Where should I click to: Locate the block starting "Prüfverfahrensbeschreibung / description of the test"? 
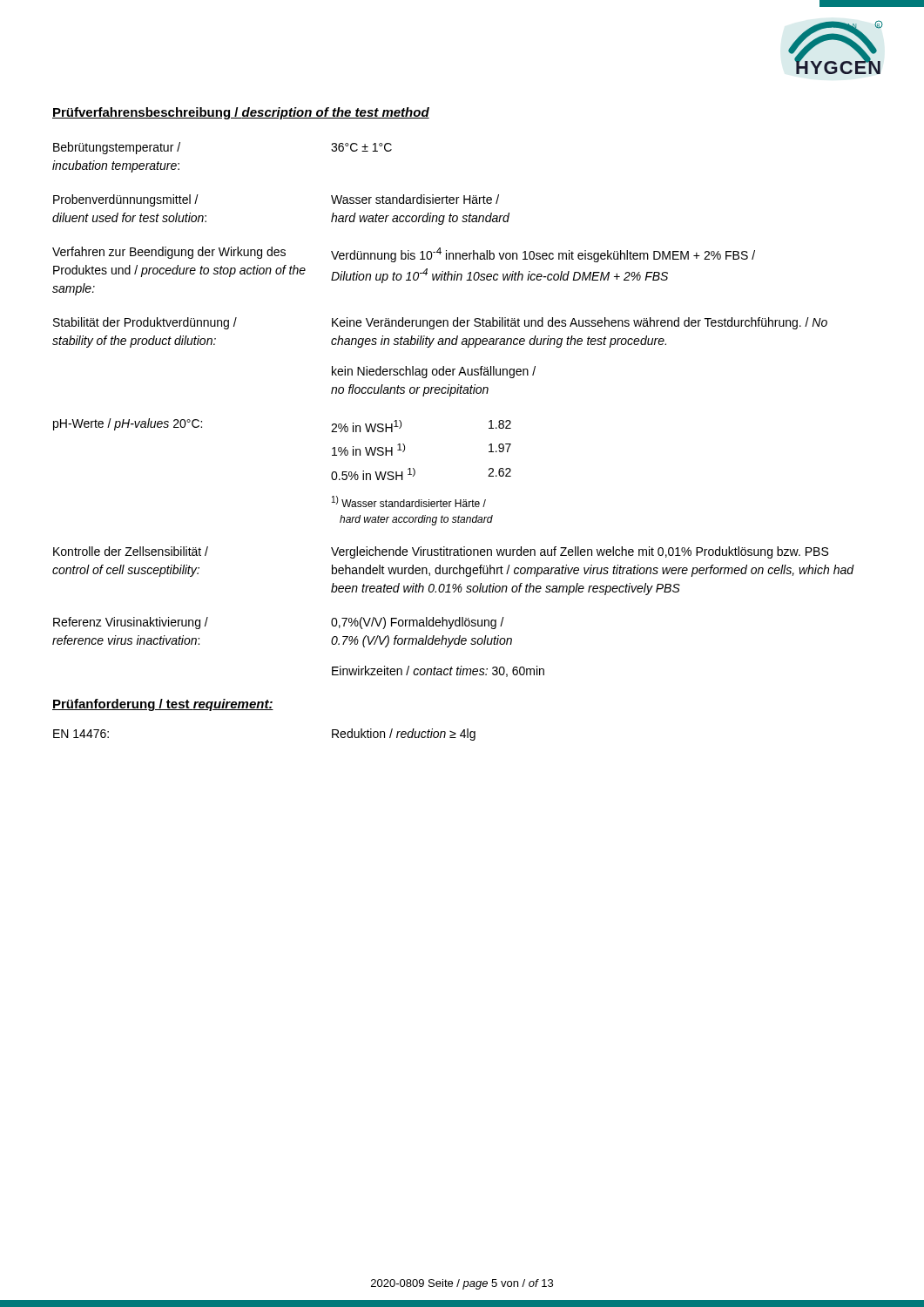click(241, 112)
